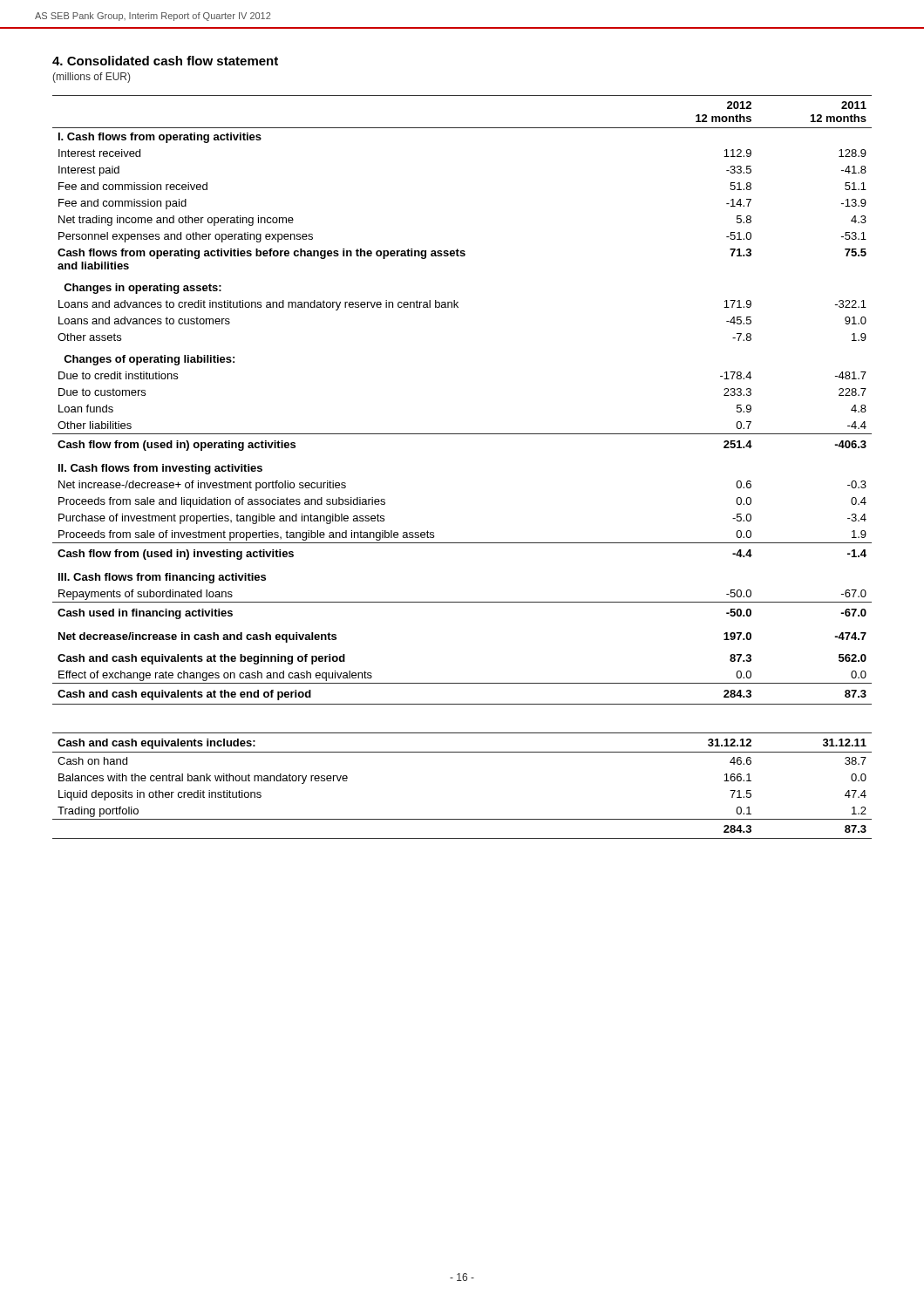Find the table that mentions "Personnel expenses and"
Screen dimensions: 1308x924
(462, 400)
